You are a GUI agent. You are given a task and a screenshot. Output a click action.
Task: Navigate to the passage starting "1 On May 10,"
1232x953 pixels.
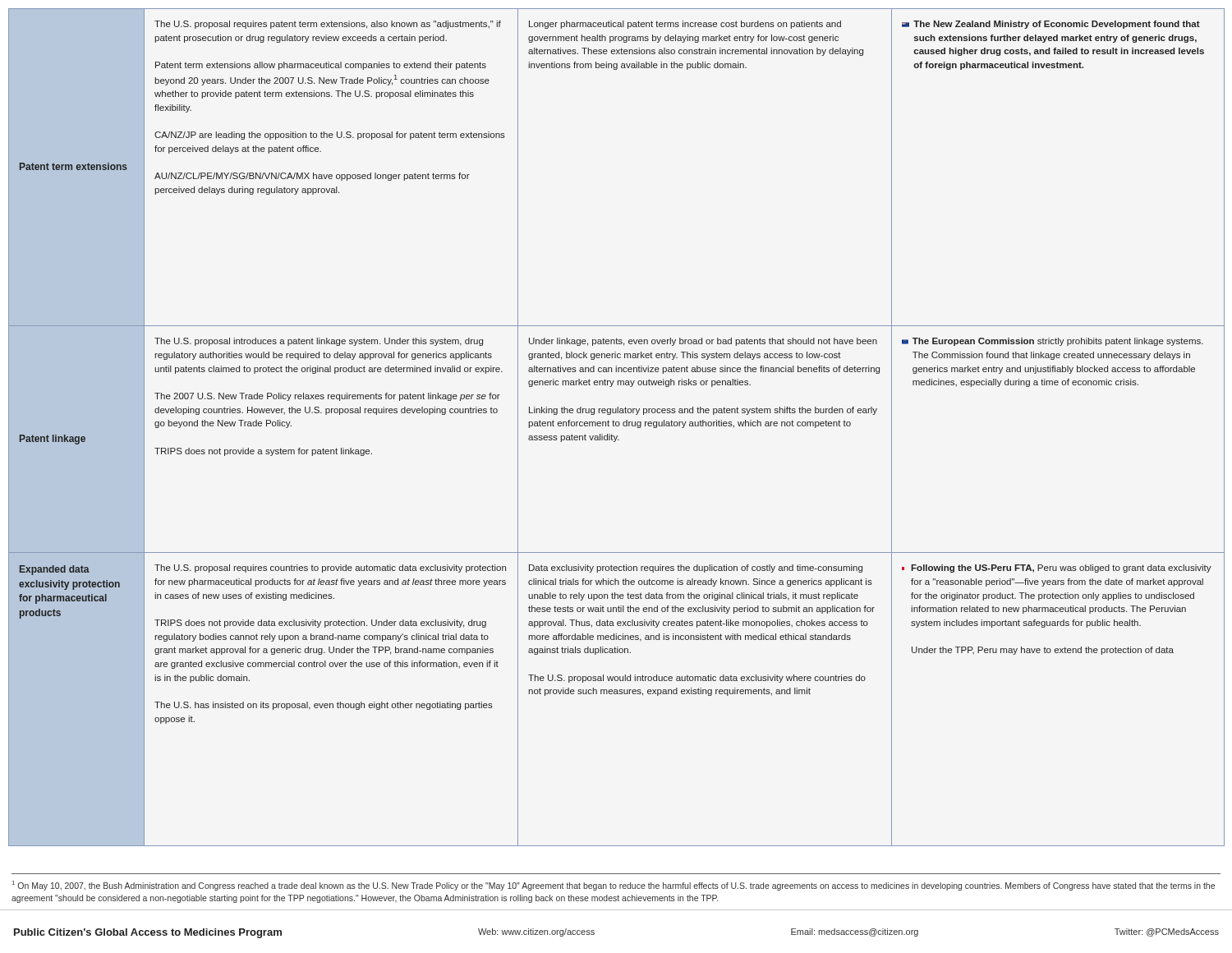[x=613, y=891]
